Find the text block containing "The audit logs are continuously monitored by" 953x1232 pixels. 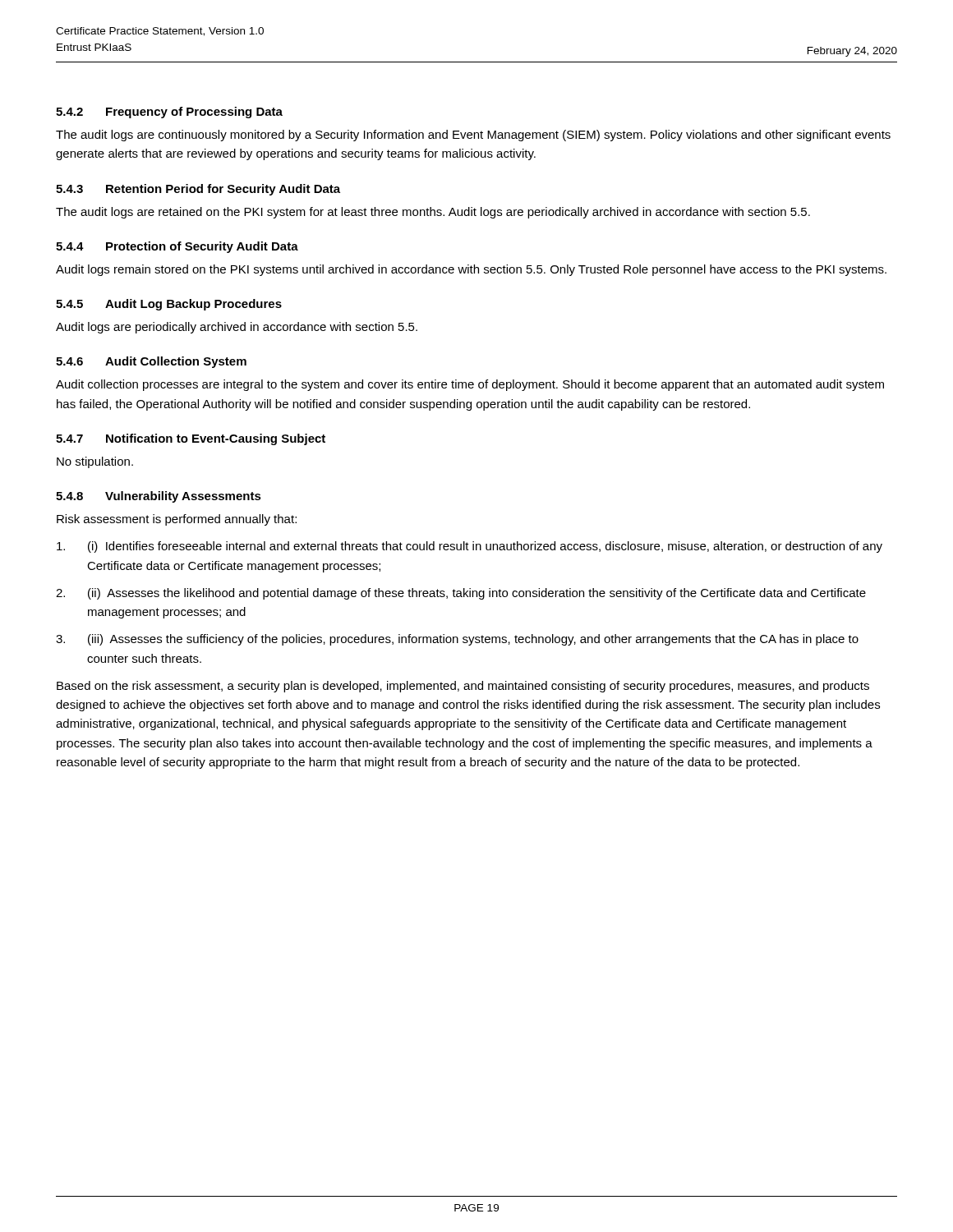(476, 144)
